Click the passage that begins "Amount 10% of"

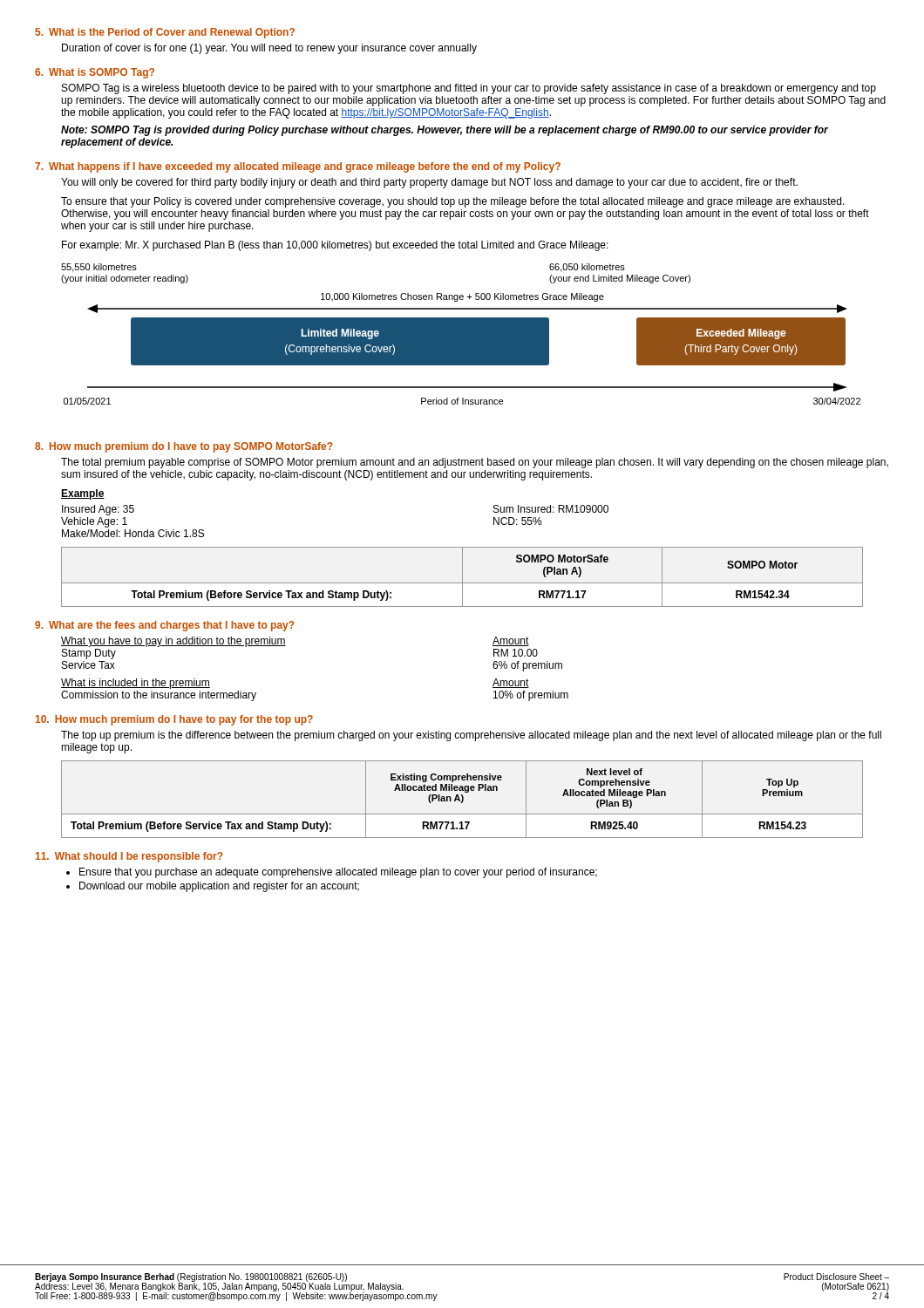[531, 689]
